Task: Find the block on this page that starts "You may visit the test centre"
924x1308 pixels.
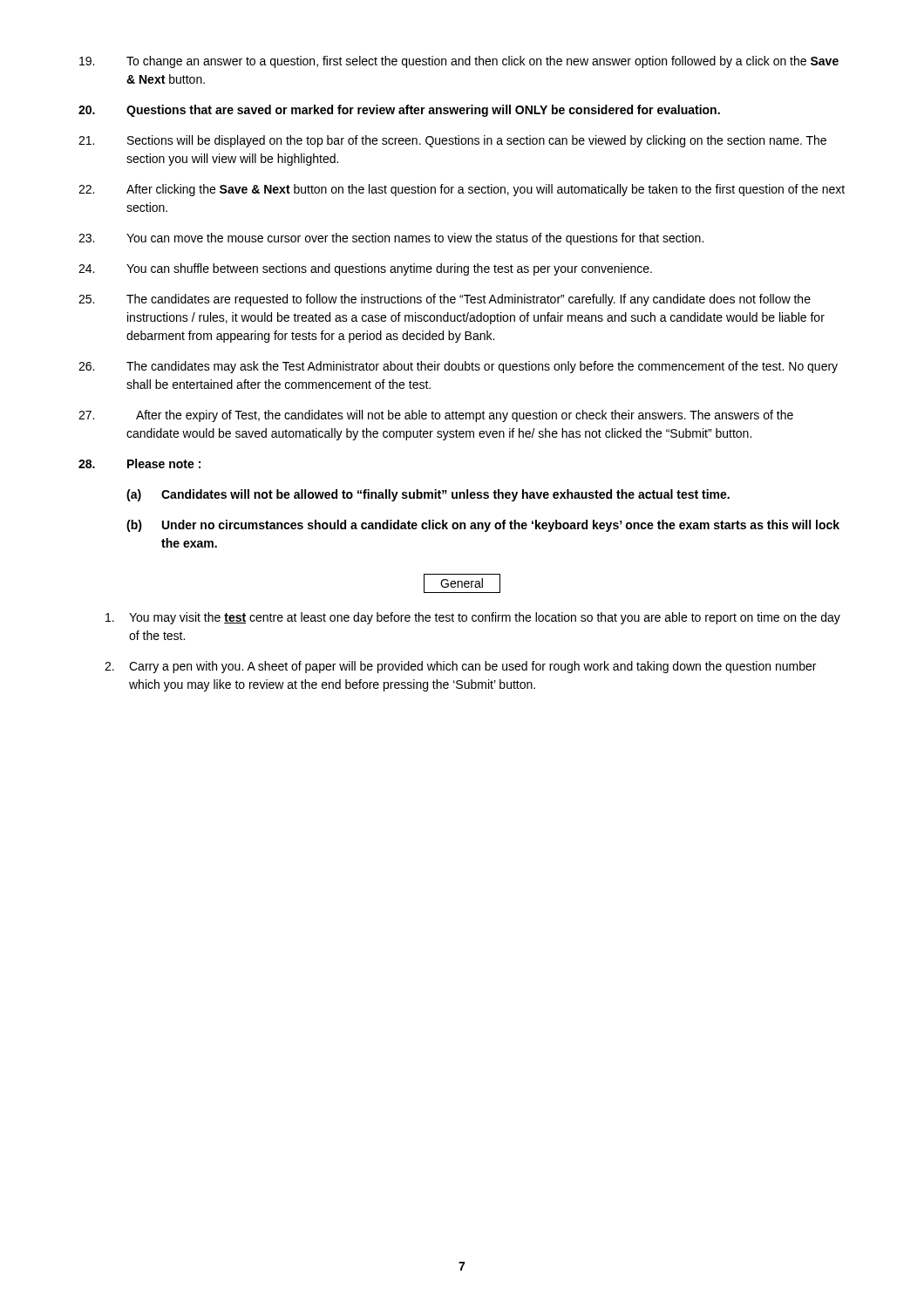Action: 475,627
